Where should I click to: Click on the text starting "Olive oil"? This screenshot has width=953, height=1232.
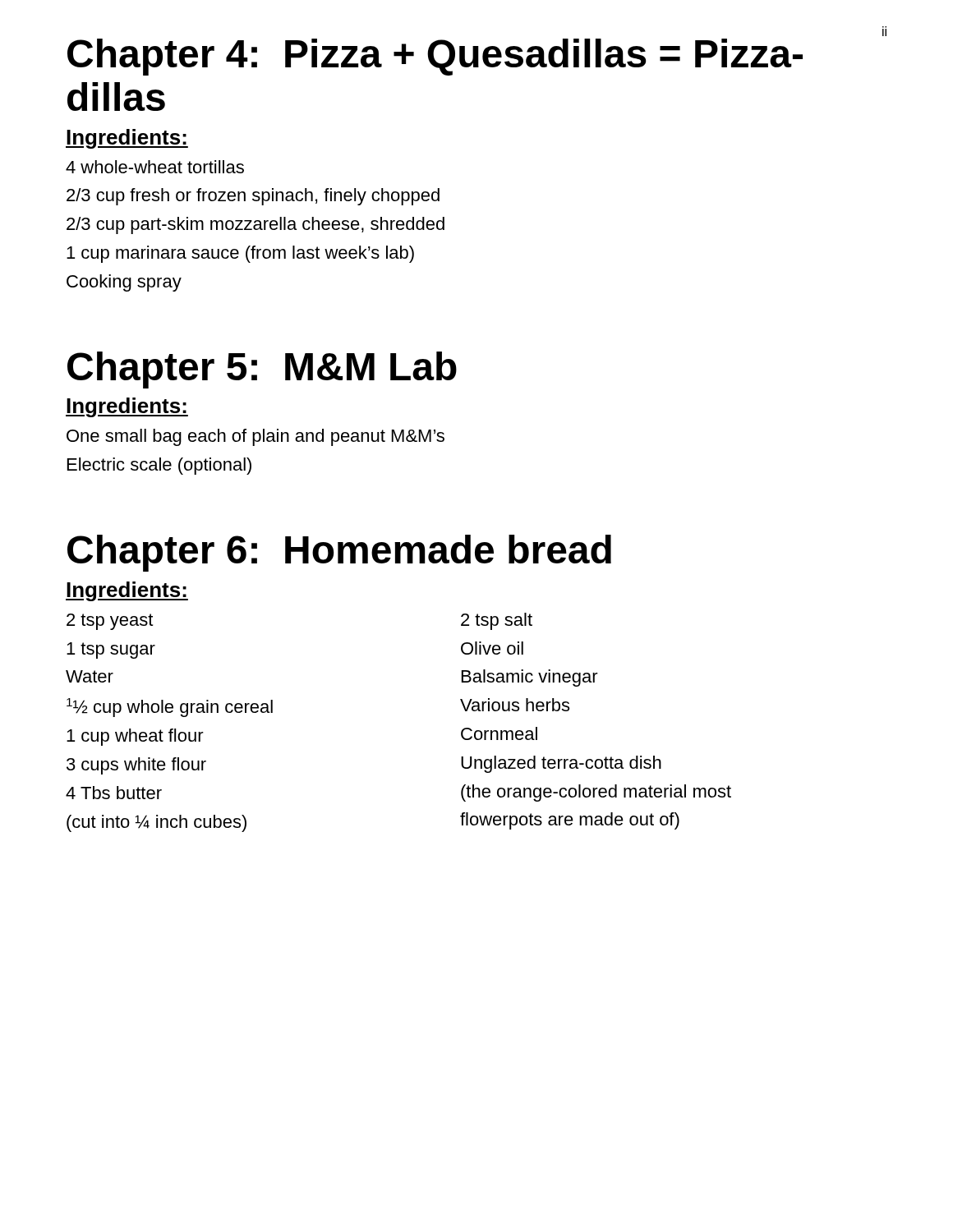[492, 648]
